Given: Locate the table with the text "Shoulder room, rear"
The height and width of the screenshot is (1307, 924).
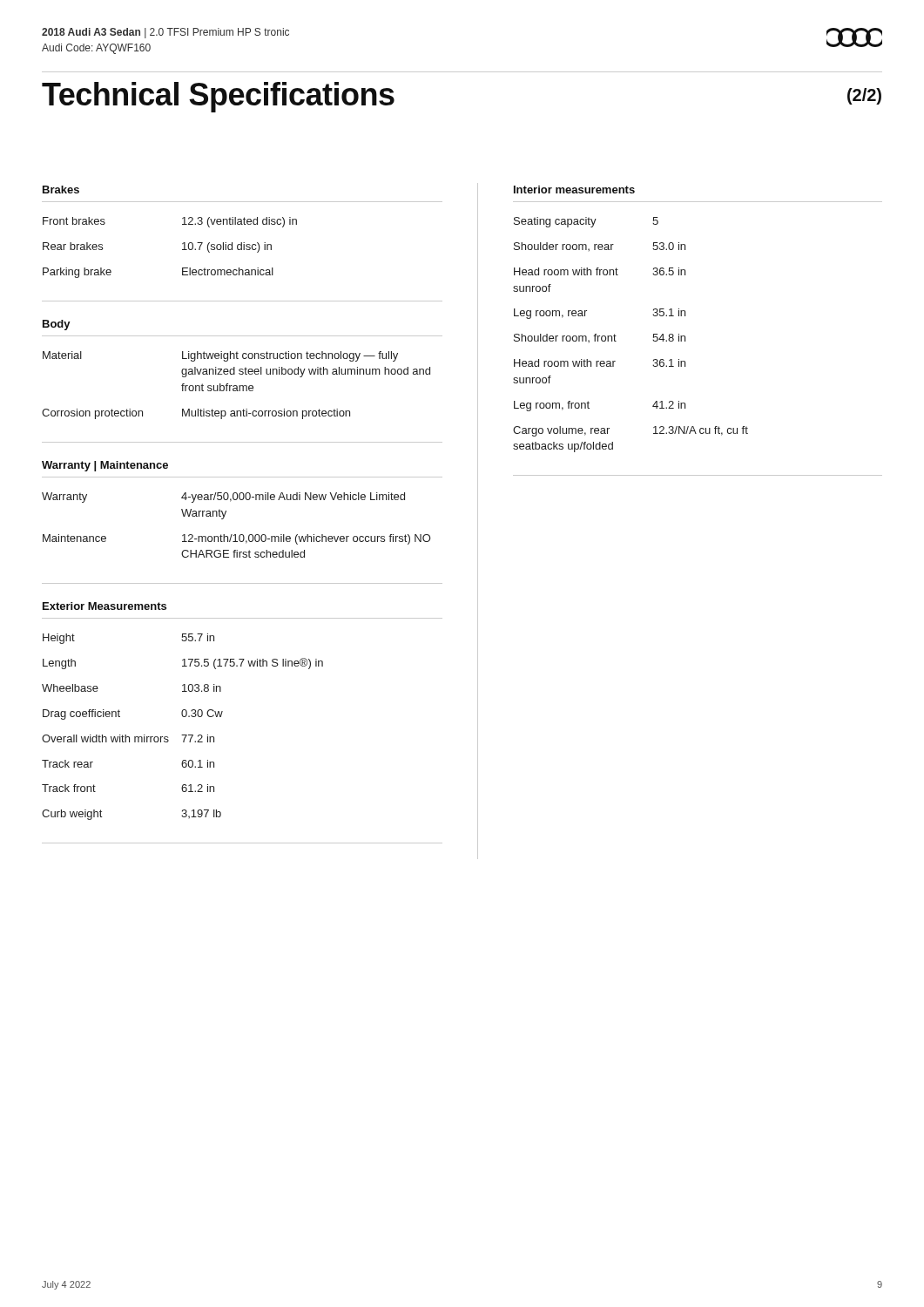Looking at the screenshot, I should point(698,334).
